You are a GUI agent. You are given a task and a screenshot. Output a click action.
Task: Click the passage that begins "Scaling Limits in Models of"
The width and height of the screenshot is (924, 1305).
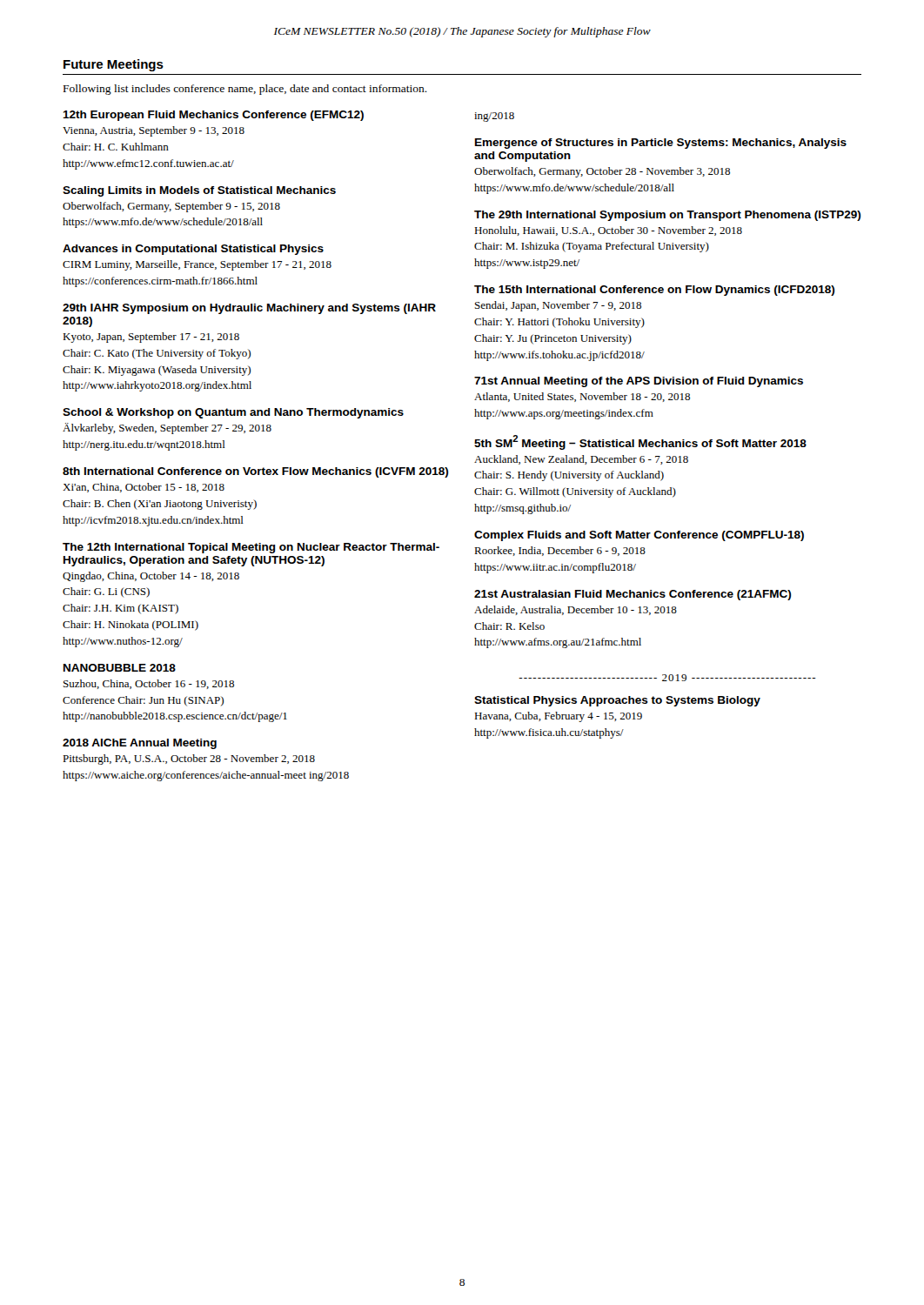coord(256,207)
